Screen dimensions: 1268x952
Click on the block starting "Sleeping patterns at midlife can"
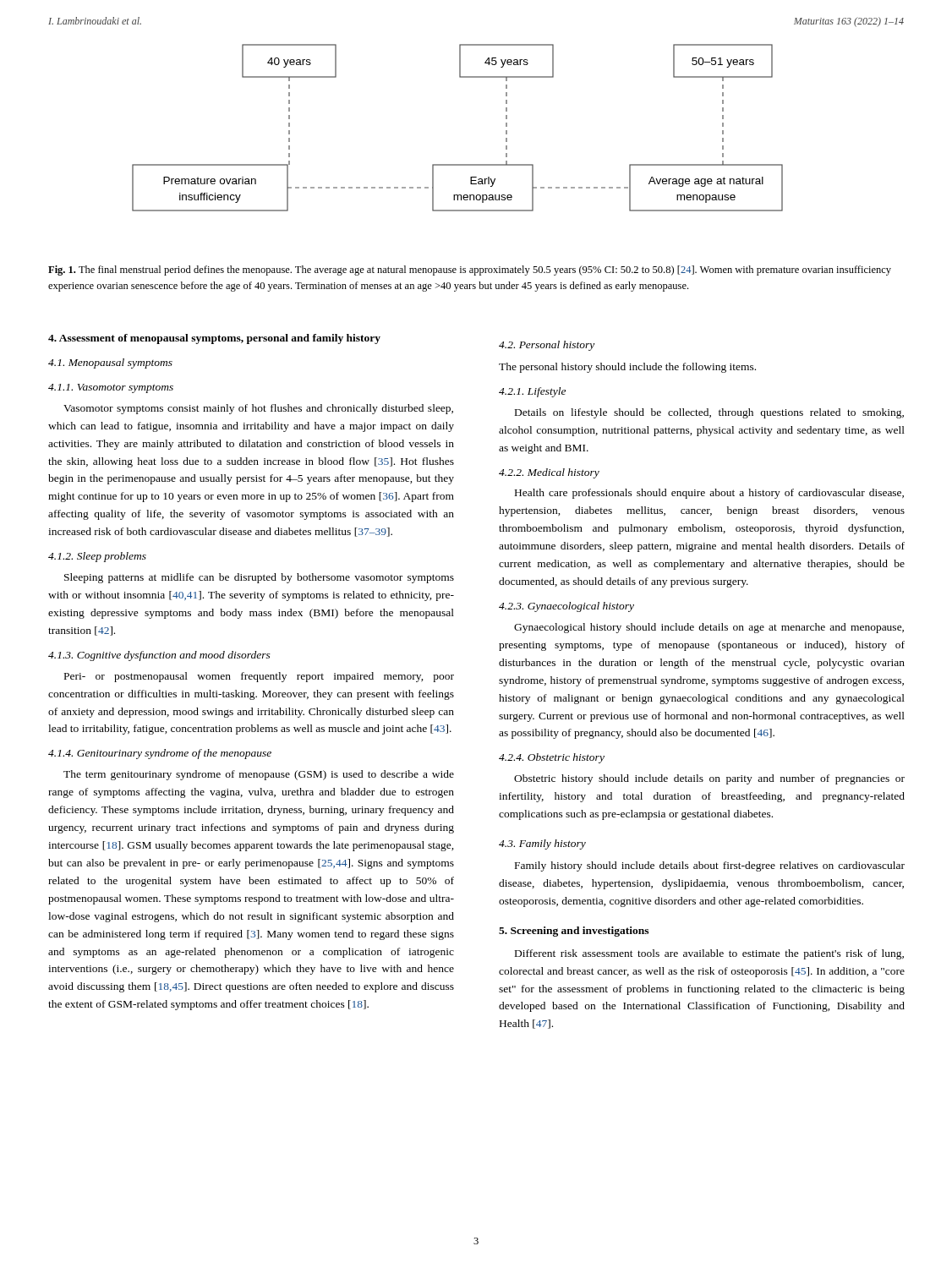pyautogui.click(x=251, y=604)
